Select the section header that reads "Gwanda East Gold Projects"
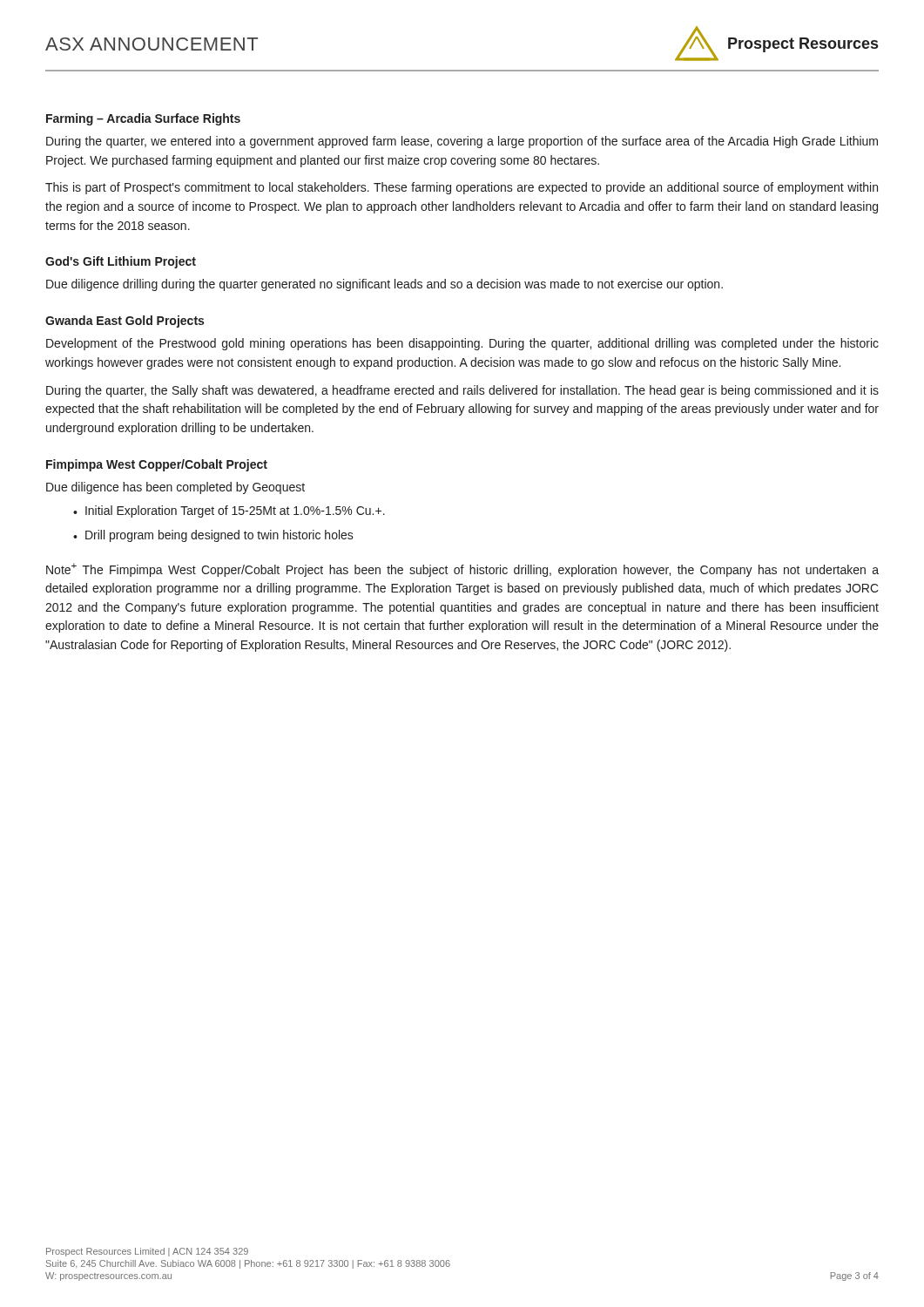Image resolution: width=924 pixels, height=1307 pixels. click(125, 321)
